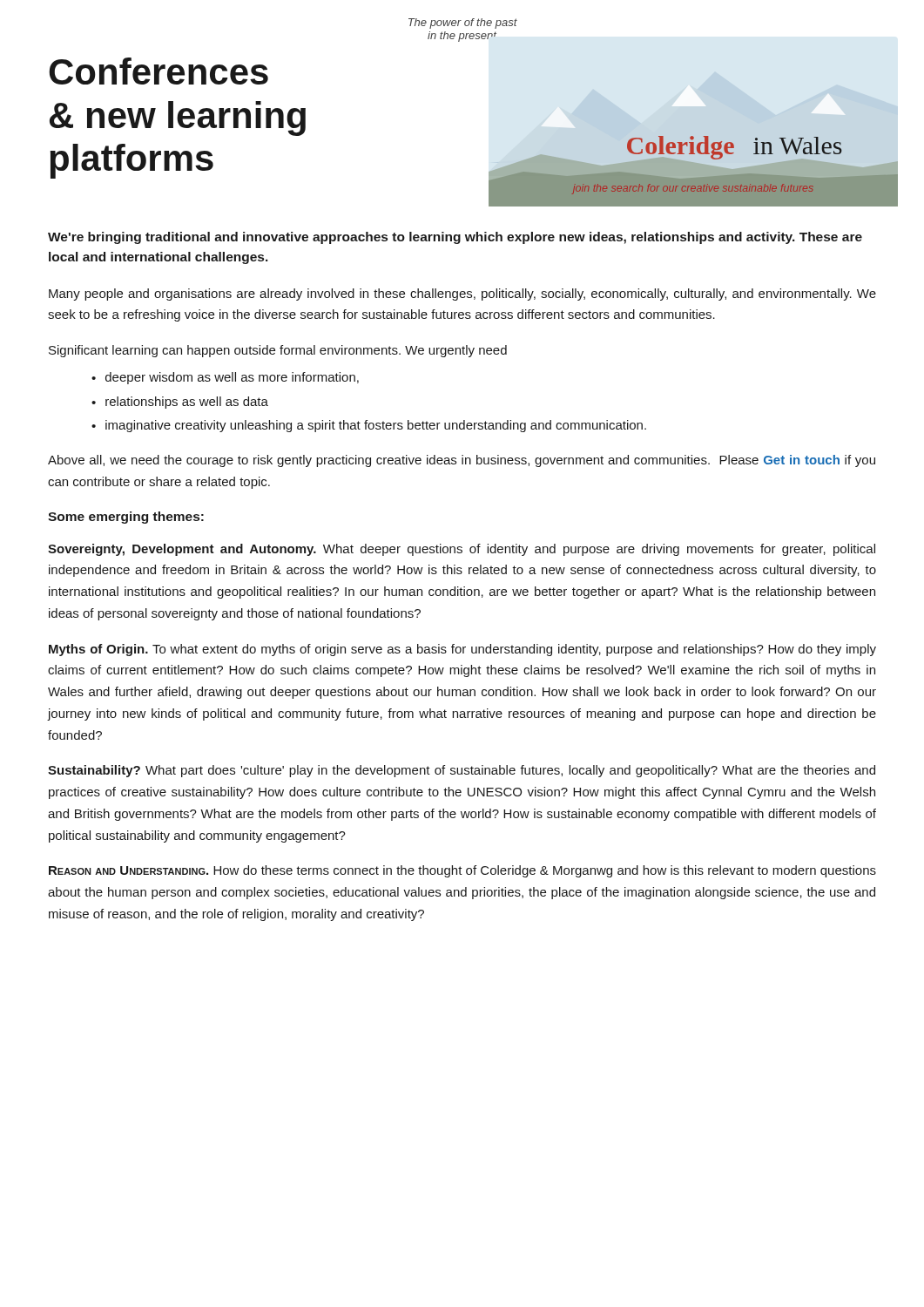Locate the text block containing "Above all, we"

click(x=462, y=470)
